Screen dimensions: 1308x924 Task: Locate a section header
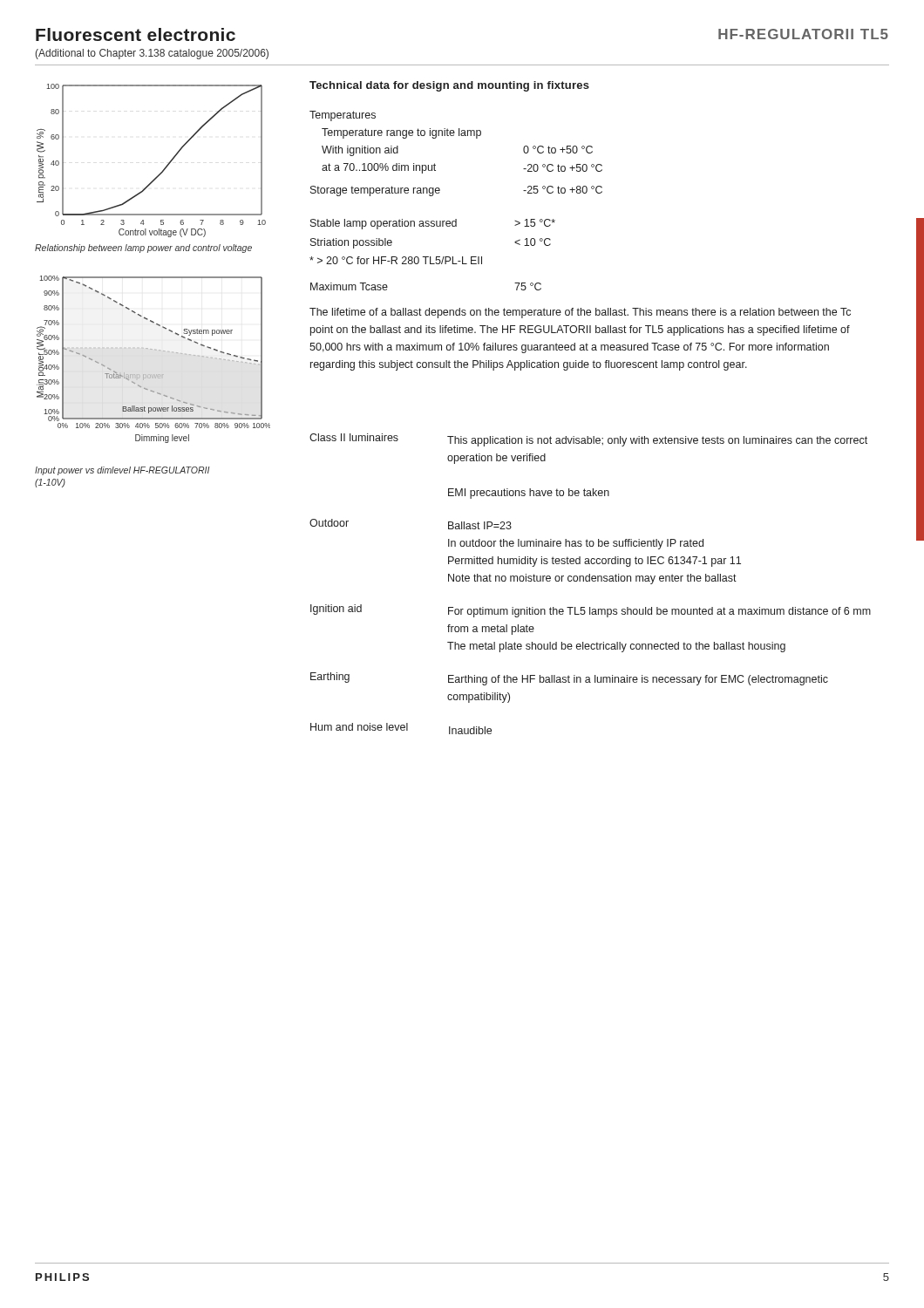click(x=449, y=85)
